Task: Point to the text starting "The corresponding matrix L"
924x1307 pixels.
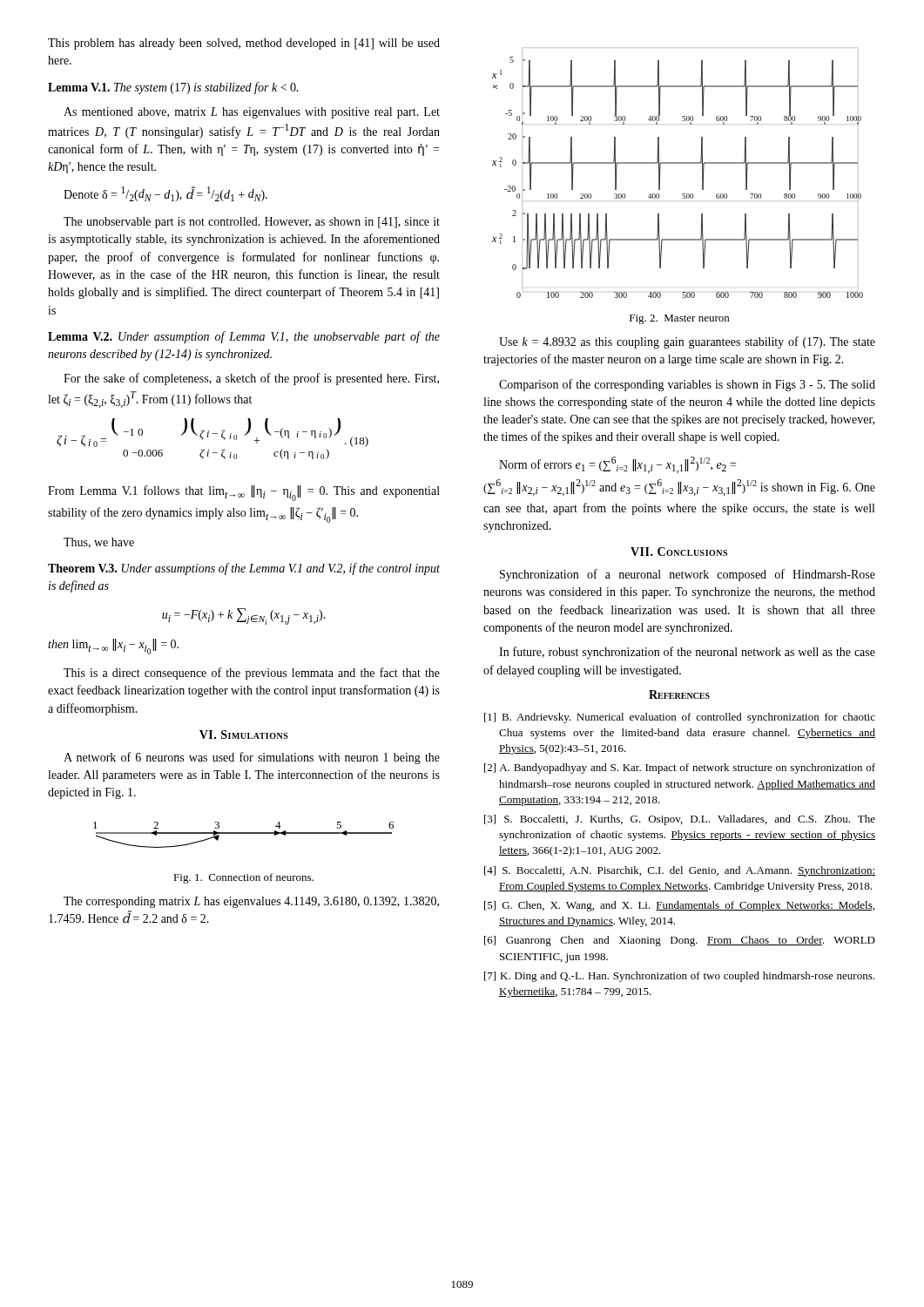Action: tap(244, 911)
